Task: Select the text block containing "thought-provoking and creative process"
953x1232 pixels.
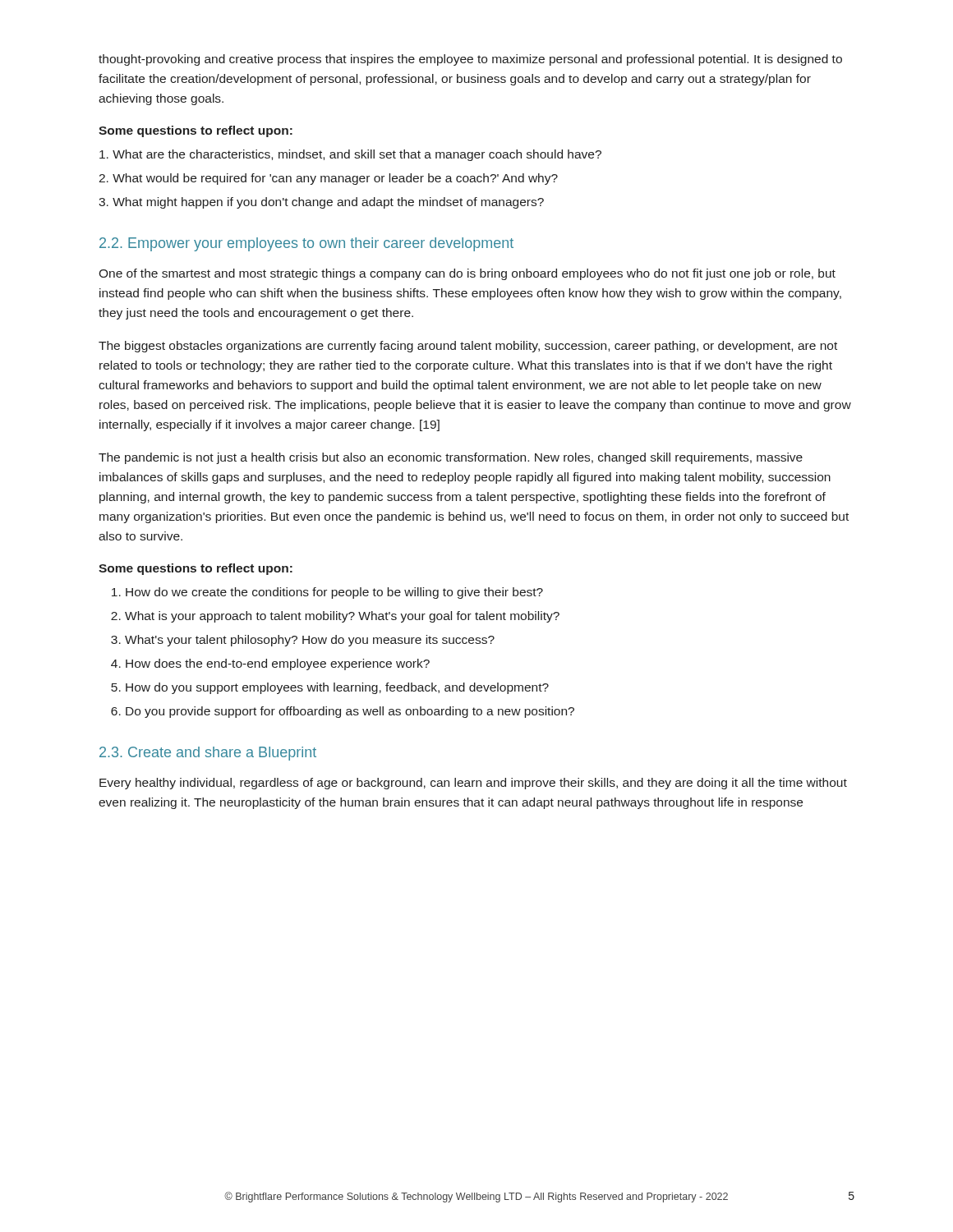Action: pos(471,78)
